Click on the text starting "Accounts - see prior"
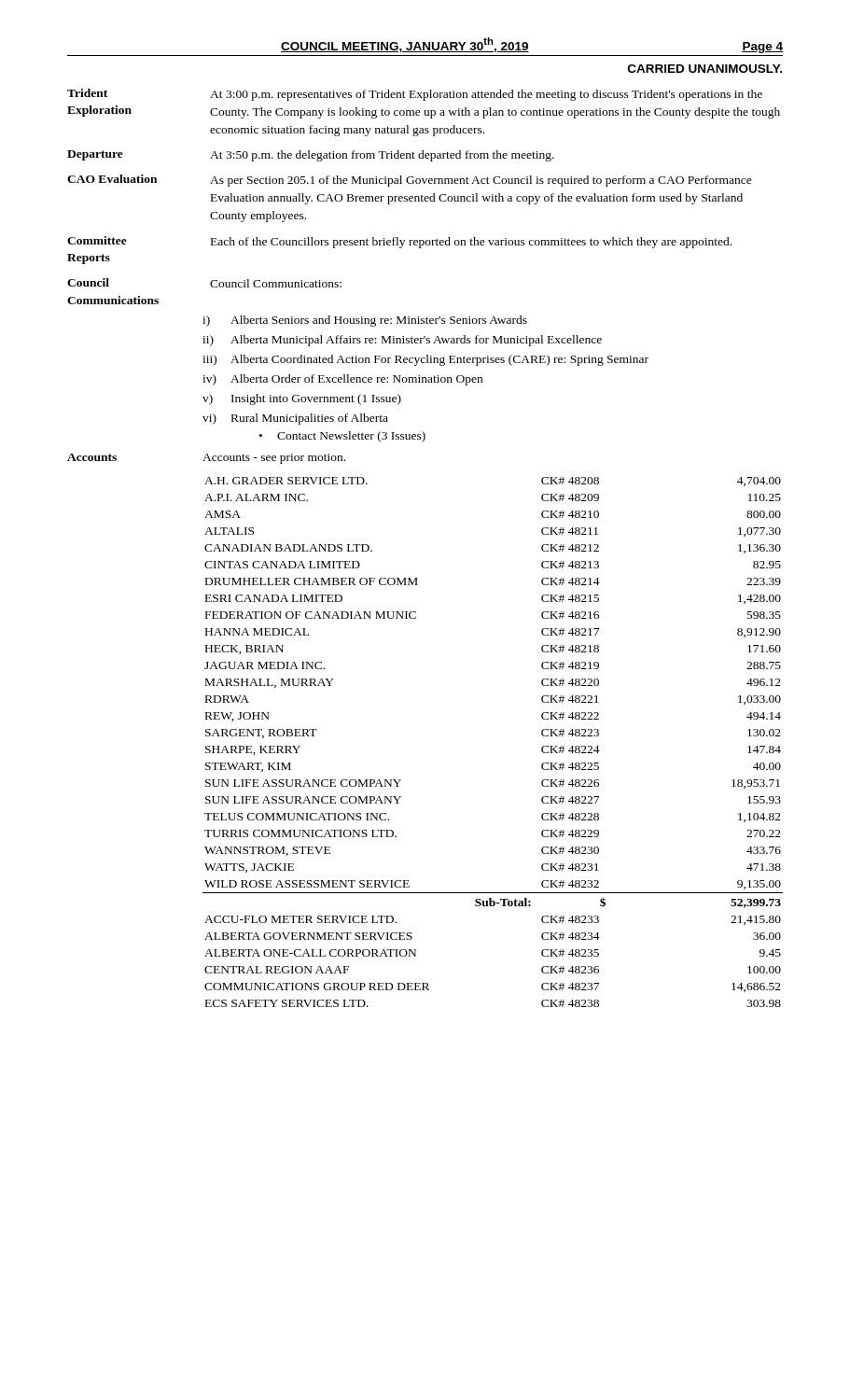This screenshot has height=1400, width=850. point(274,457)
